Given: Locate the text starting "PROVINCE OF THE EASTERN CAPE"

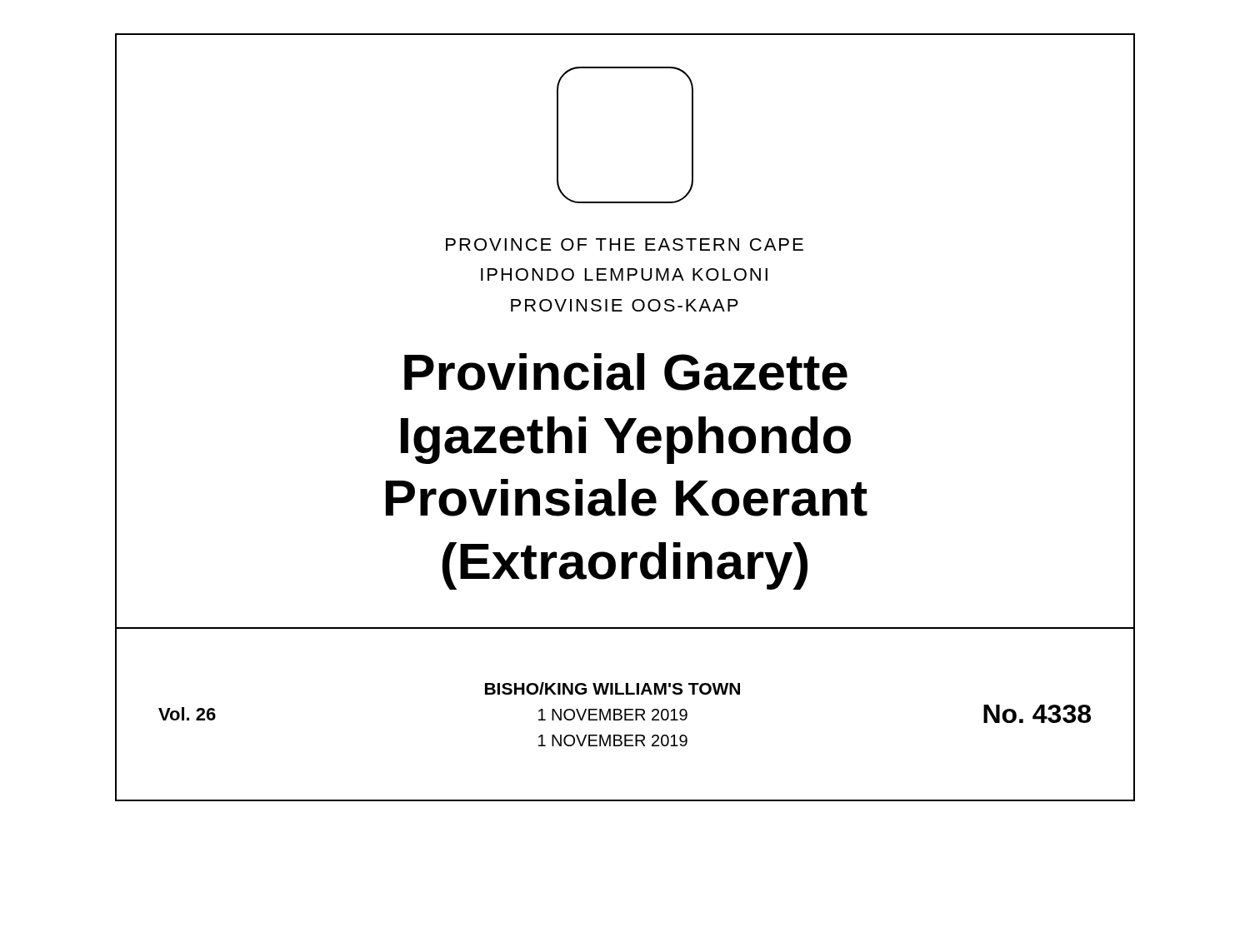Looking at the screenshot, I should coord(625,275).
